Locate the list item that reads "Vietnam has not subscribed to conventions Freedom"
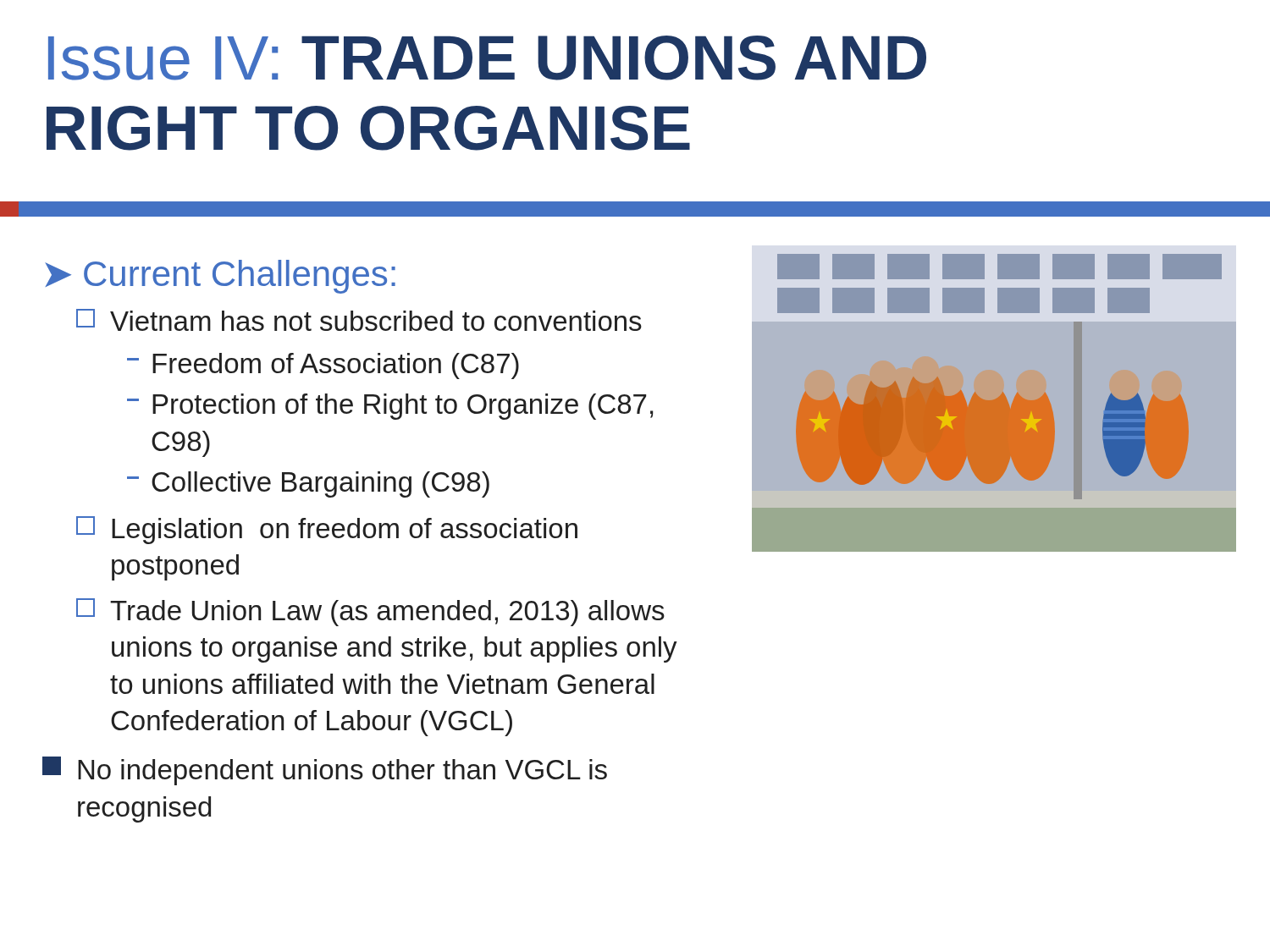1270x952 pixels. pyautogui.click(x=385, y=404)
